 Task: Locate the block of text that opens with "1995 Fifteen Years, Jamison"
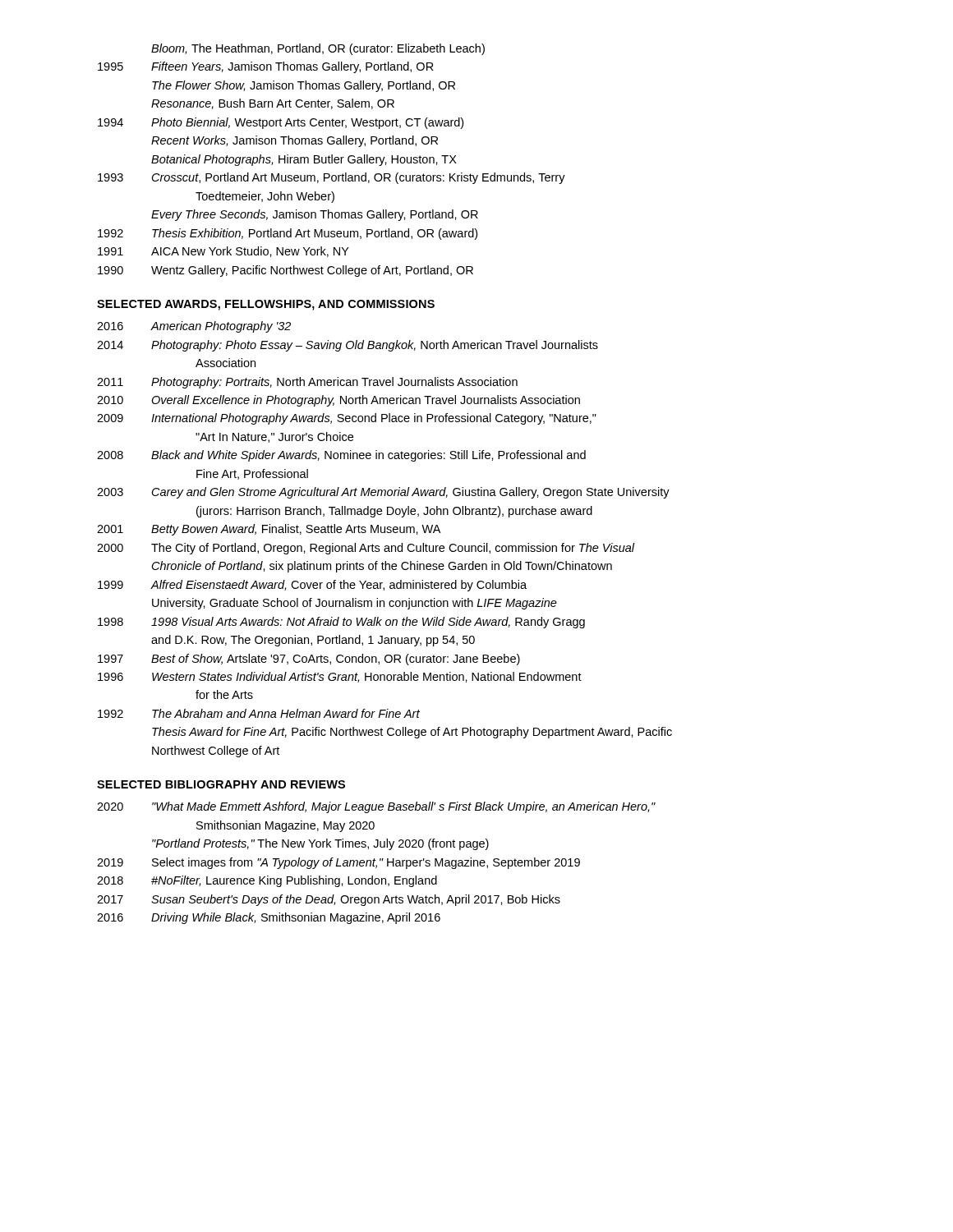coord(266,67)
